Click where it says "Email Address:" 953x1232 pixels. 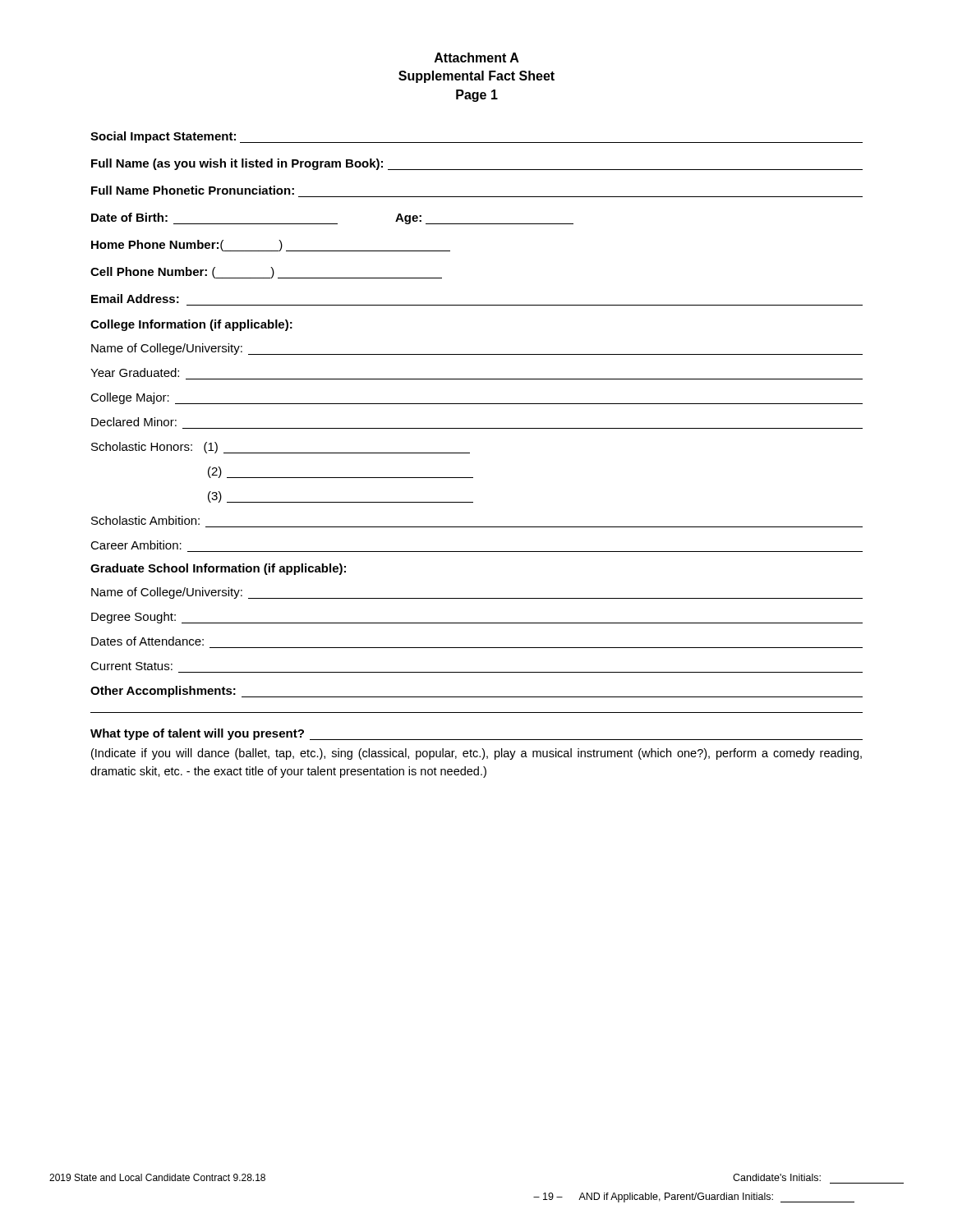pos(476,298)
